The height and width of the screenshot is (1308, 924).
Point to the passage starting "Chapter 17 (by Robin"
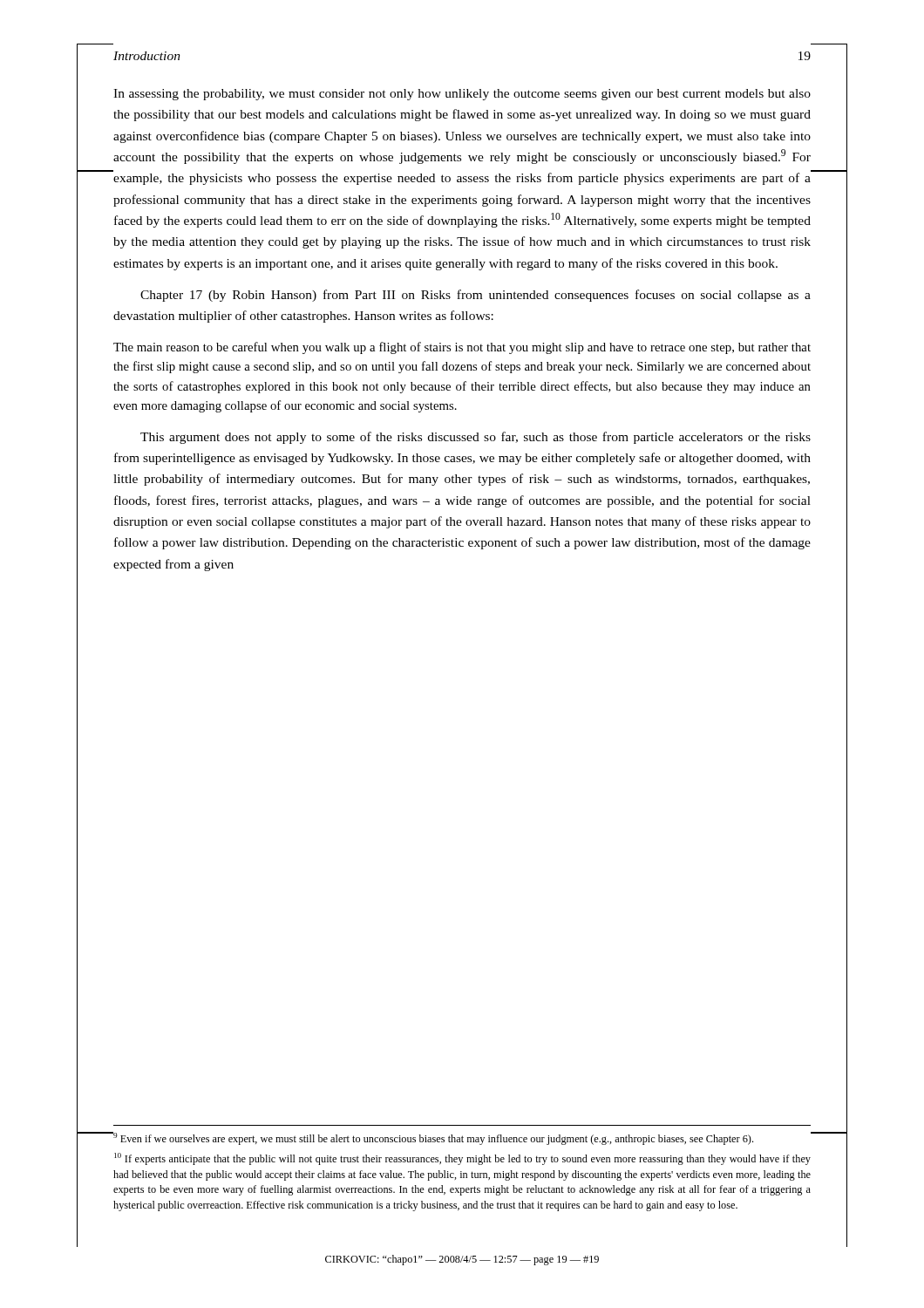coord(462,305)
